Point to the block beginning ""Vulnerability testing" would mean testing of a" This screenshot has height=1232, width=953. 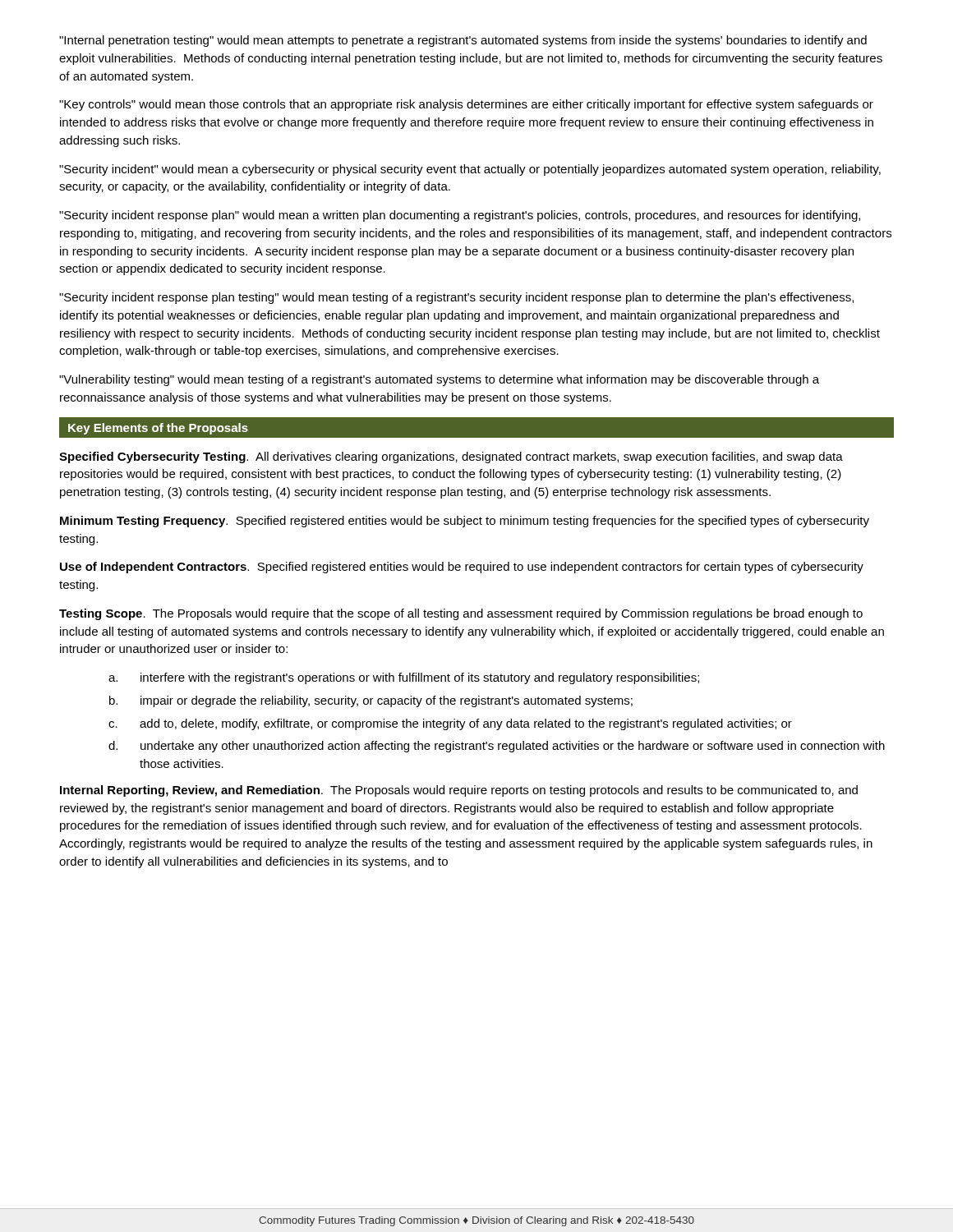tap(439, 388)
